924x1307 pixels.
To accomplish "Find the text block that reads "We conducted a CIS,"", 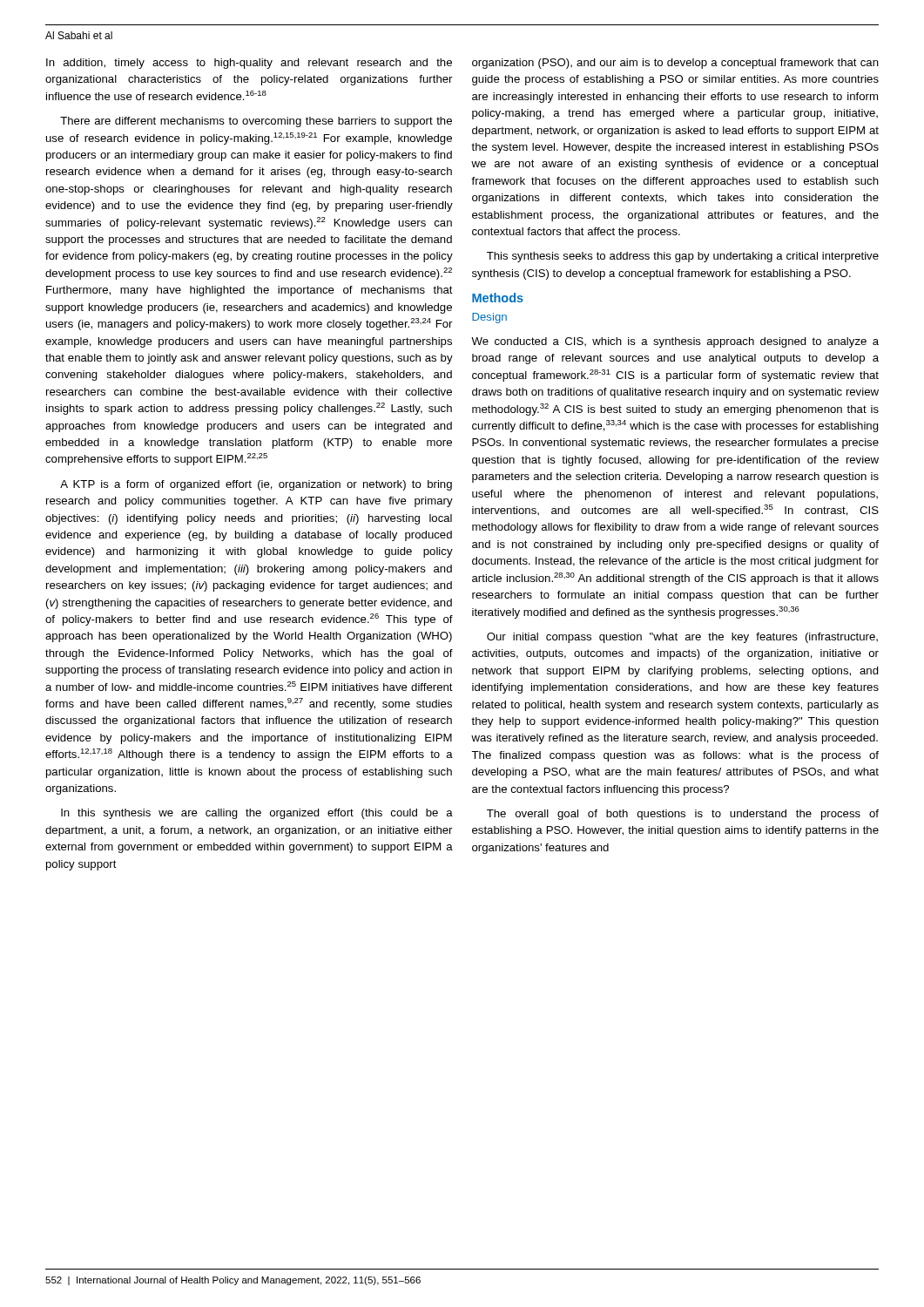I will (x=675, y=477).
